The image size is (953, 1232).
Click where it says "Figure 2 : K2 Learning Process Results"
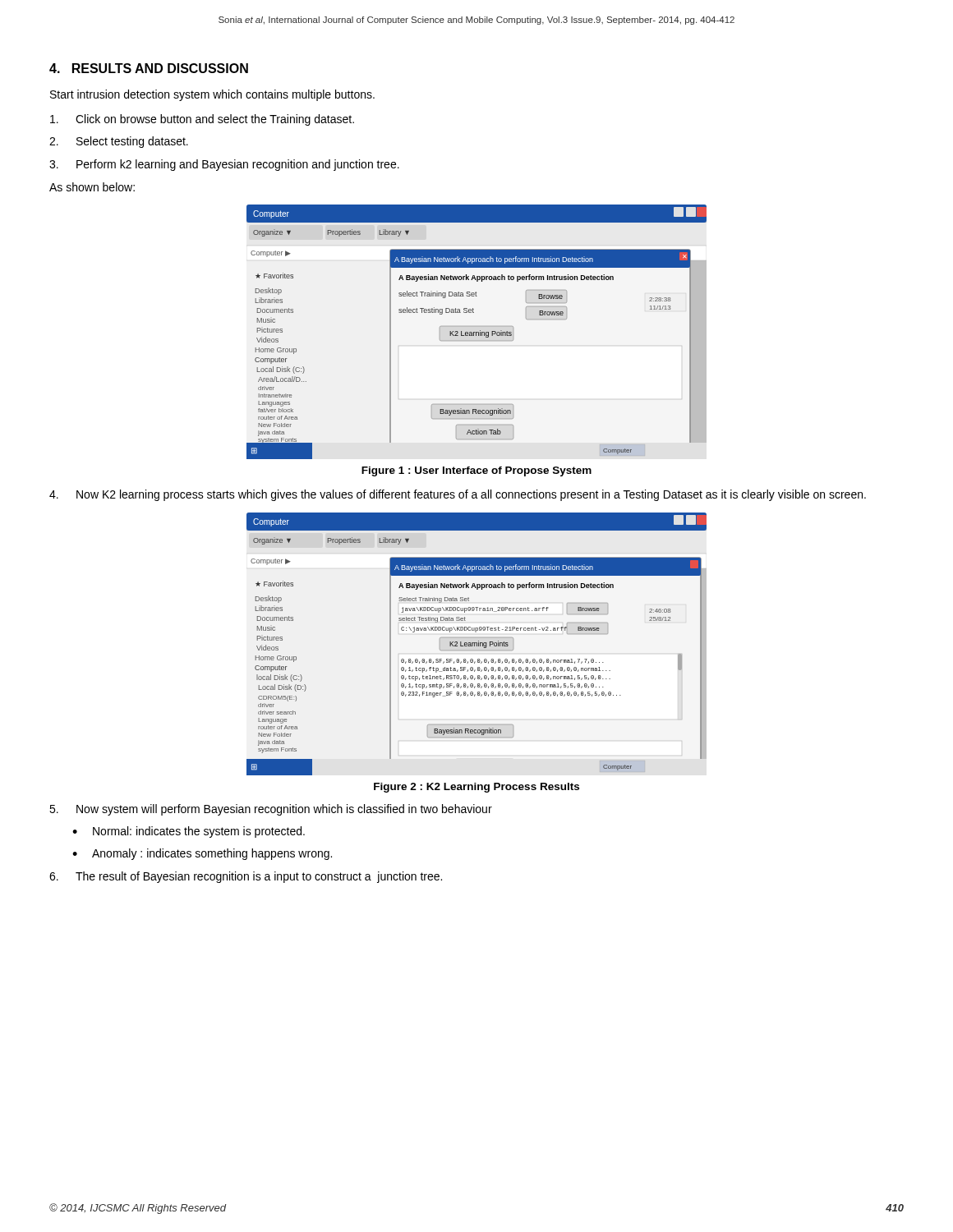[x=476, y=787]
